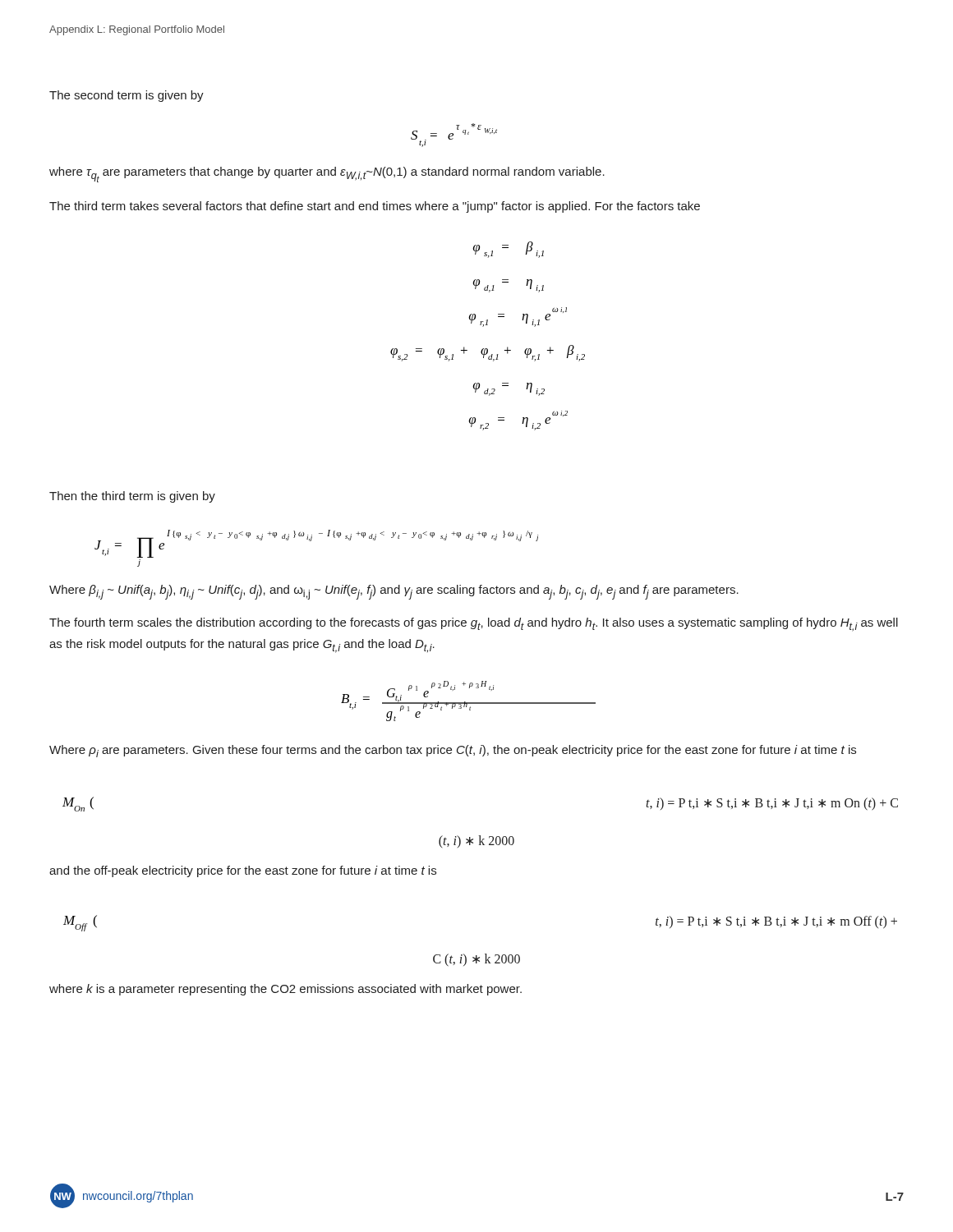Click on the element starting "Where βi,j ~ Unif(aj, bj), ηi,j ~"

click(x=394, y=591)
